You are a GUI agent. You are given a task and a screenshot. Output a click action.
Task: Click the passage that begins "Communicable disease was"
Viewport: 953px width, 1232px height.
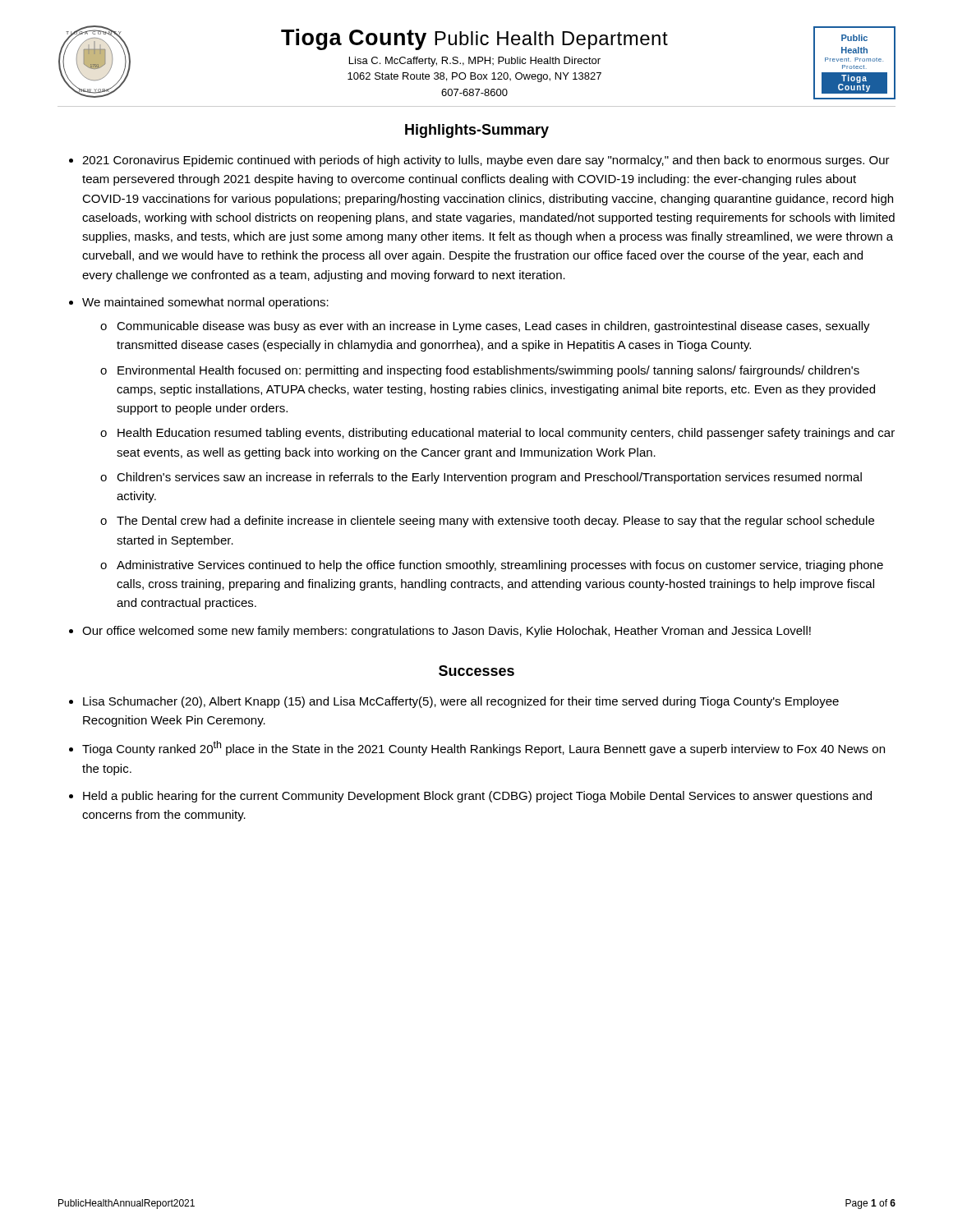(x=493, y=335)
